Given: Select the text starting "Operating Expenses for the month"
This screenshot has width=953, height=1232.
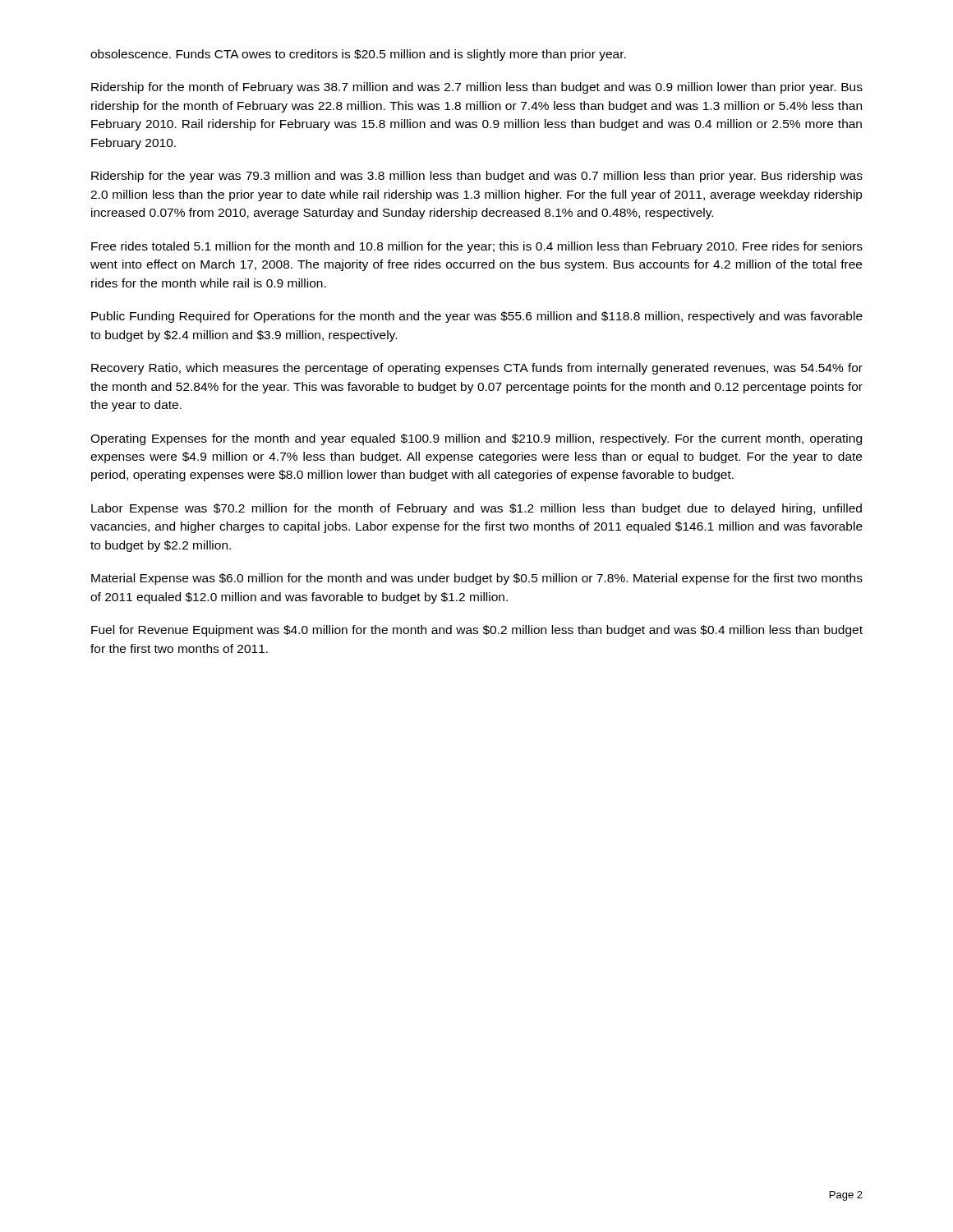Looking at the screenshot, I should coord(476,456).
